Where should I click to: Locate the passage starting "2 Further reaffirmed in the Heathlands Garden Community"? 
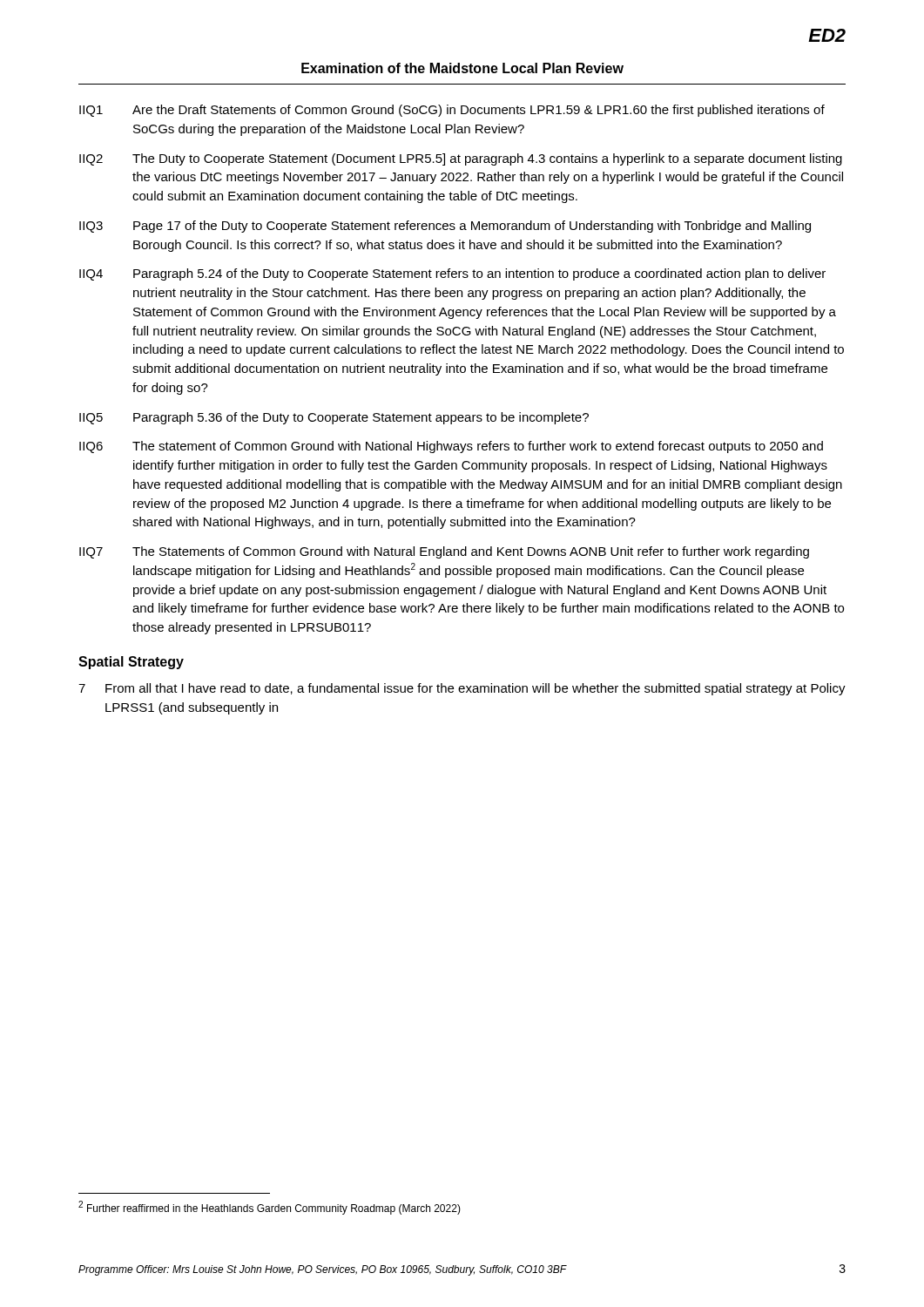point(269,1207)
